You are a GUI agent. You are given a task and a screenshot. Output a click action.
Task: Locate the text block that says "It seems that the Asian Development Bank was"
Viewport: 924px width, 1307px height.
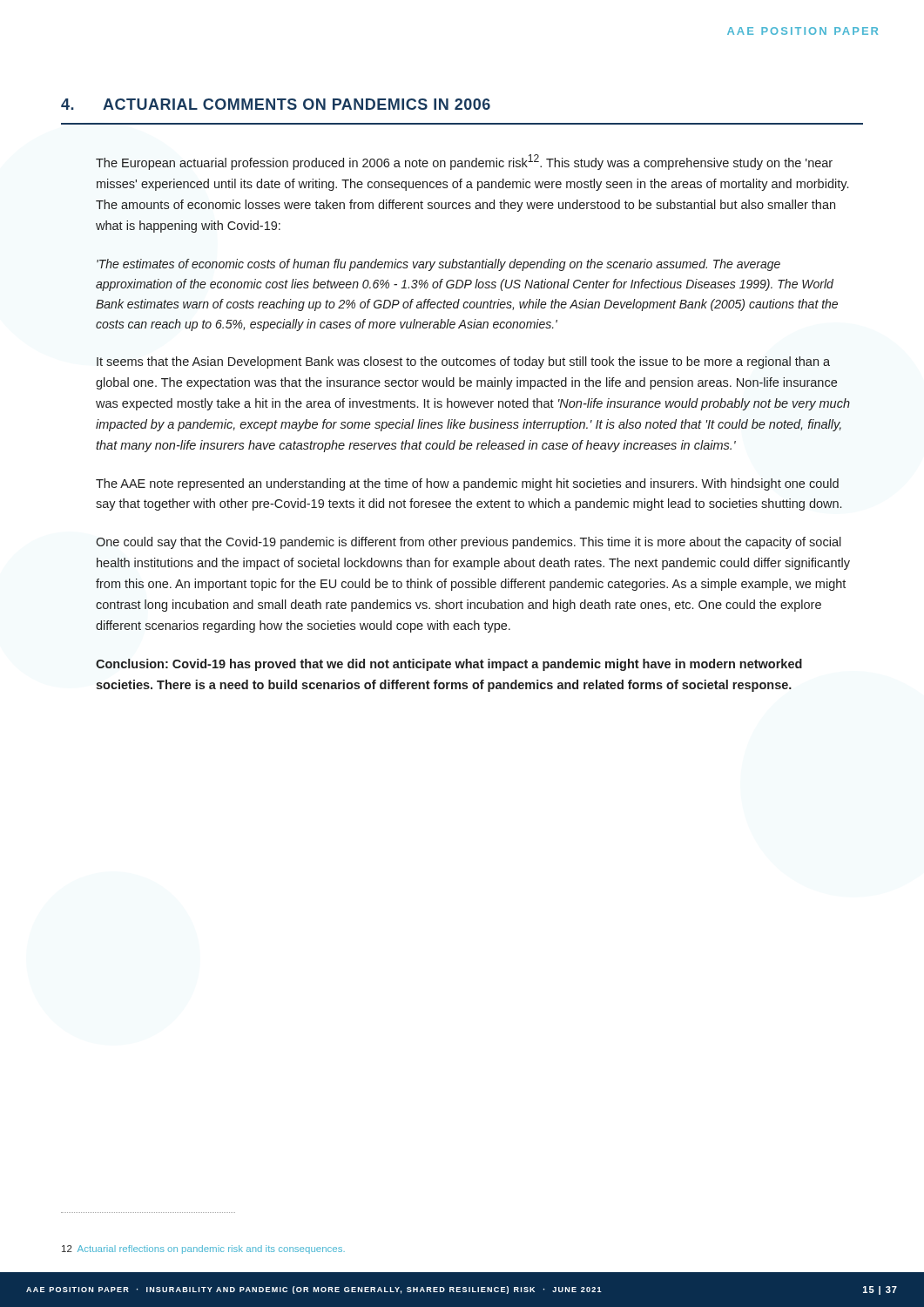click(473, 403)
